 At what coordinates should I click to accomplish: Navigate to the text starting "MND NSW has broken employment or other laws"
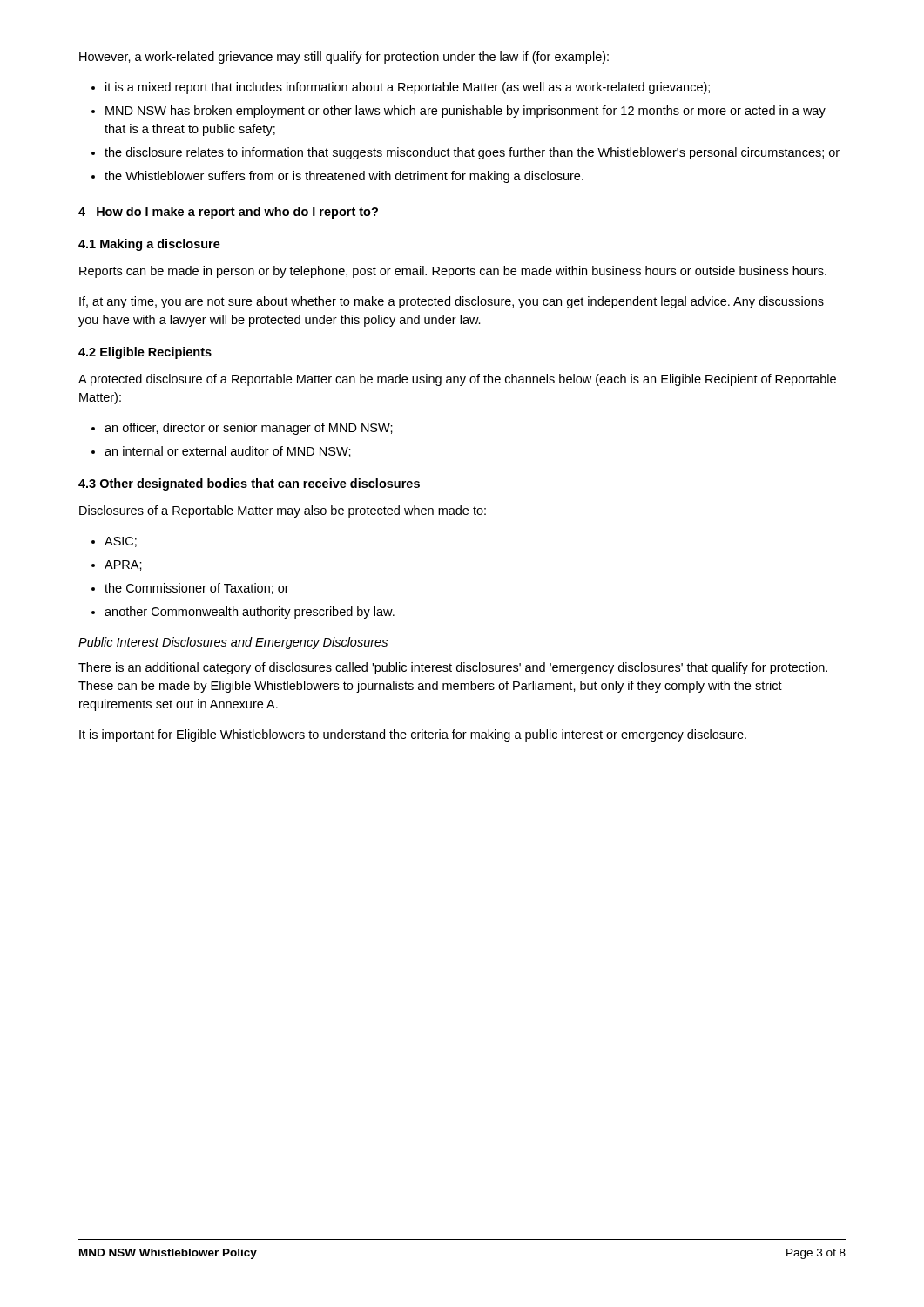tap(465, 120)
